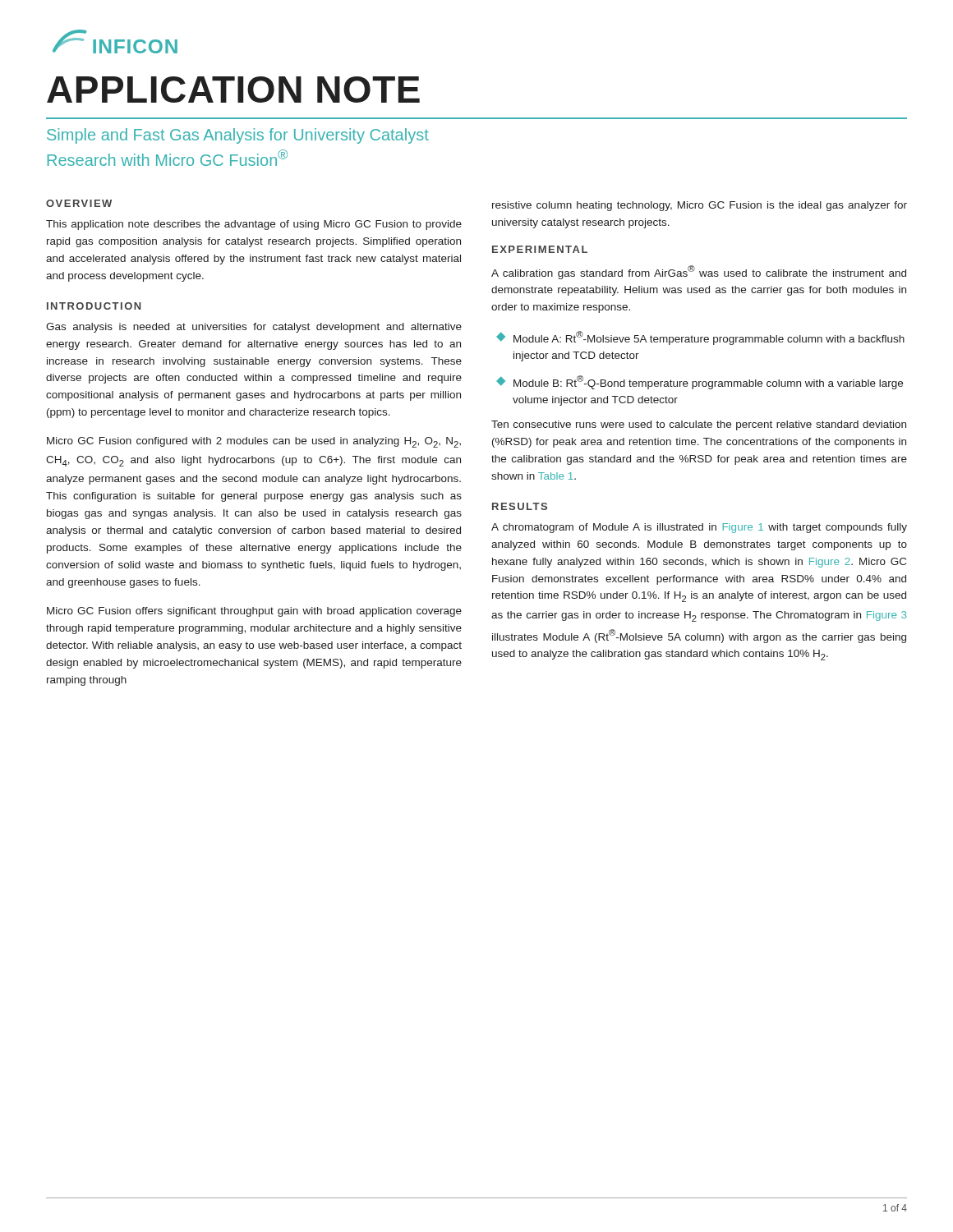Point to the text starting "Micro GC Fusion offers"
953x1232 pixels.
(254, 645)
